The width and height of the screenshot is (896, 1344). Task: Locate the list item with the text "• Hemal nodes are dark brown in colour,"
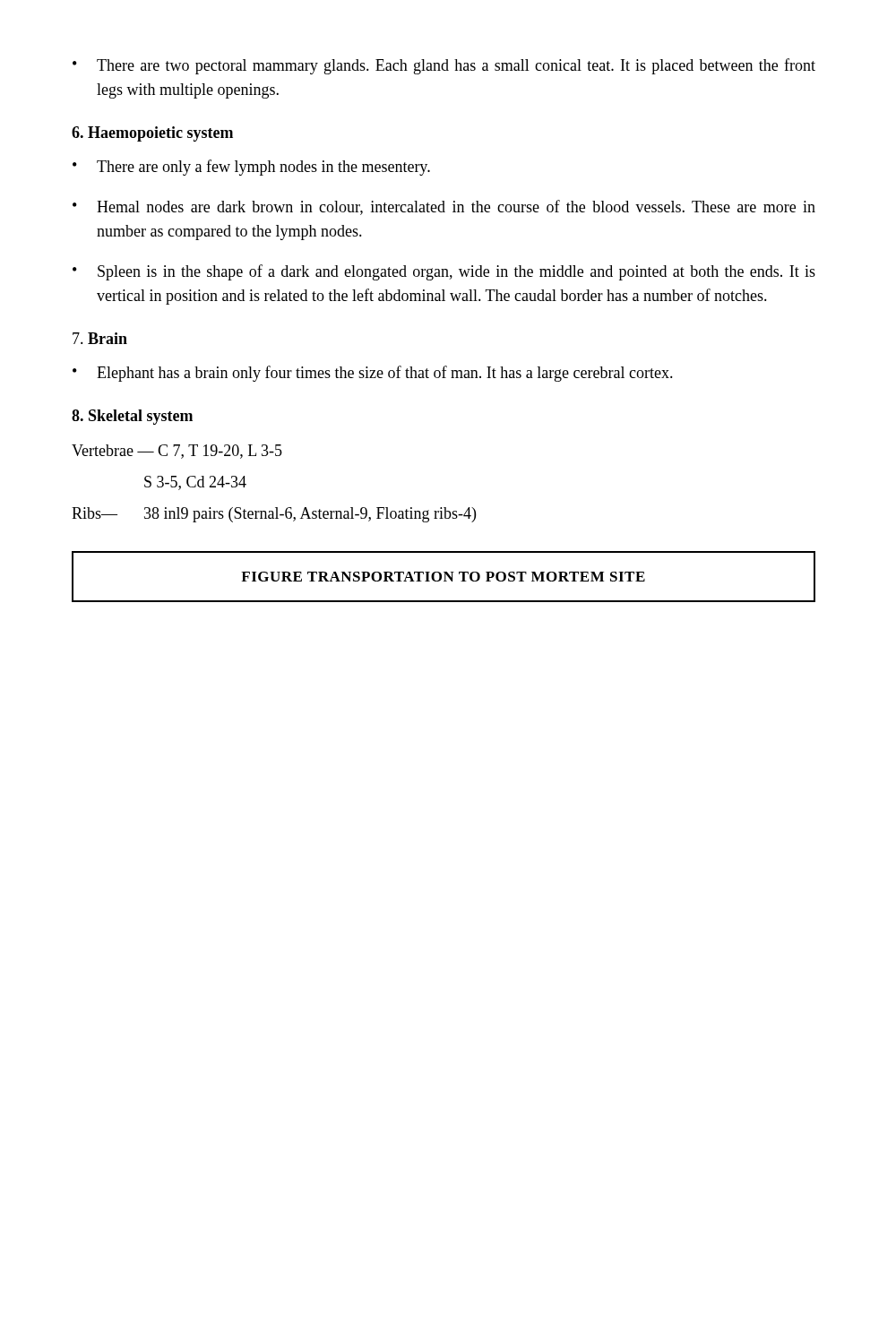(444, 219)
